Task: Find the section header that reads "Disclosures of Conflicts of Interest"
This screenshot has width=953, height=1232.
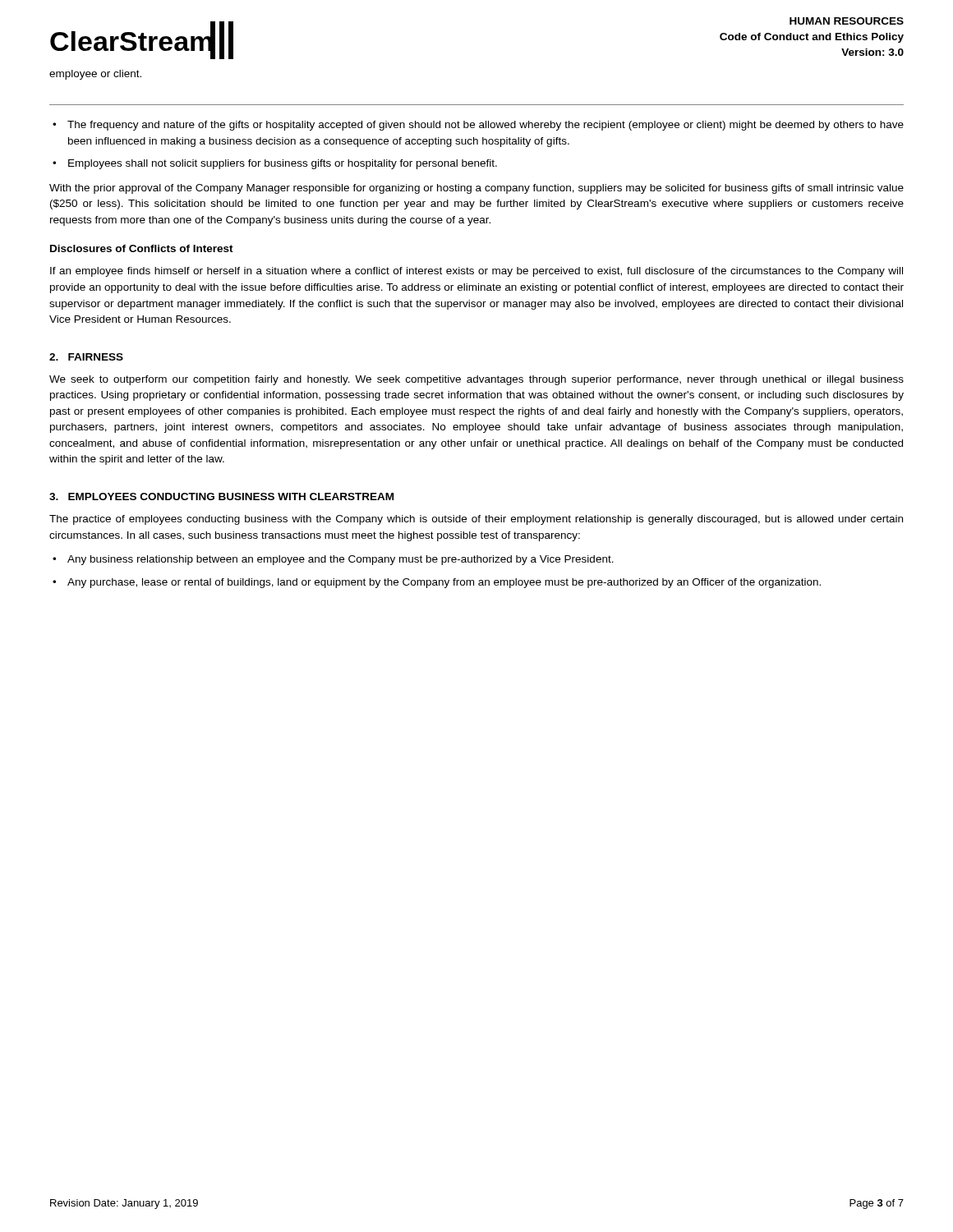Action: point(141,249)
